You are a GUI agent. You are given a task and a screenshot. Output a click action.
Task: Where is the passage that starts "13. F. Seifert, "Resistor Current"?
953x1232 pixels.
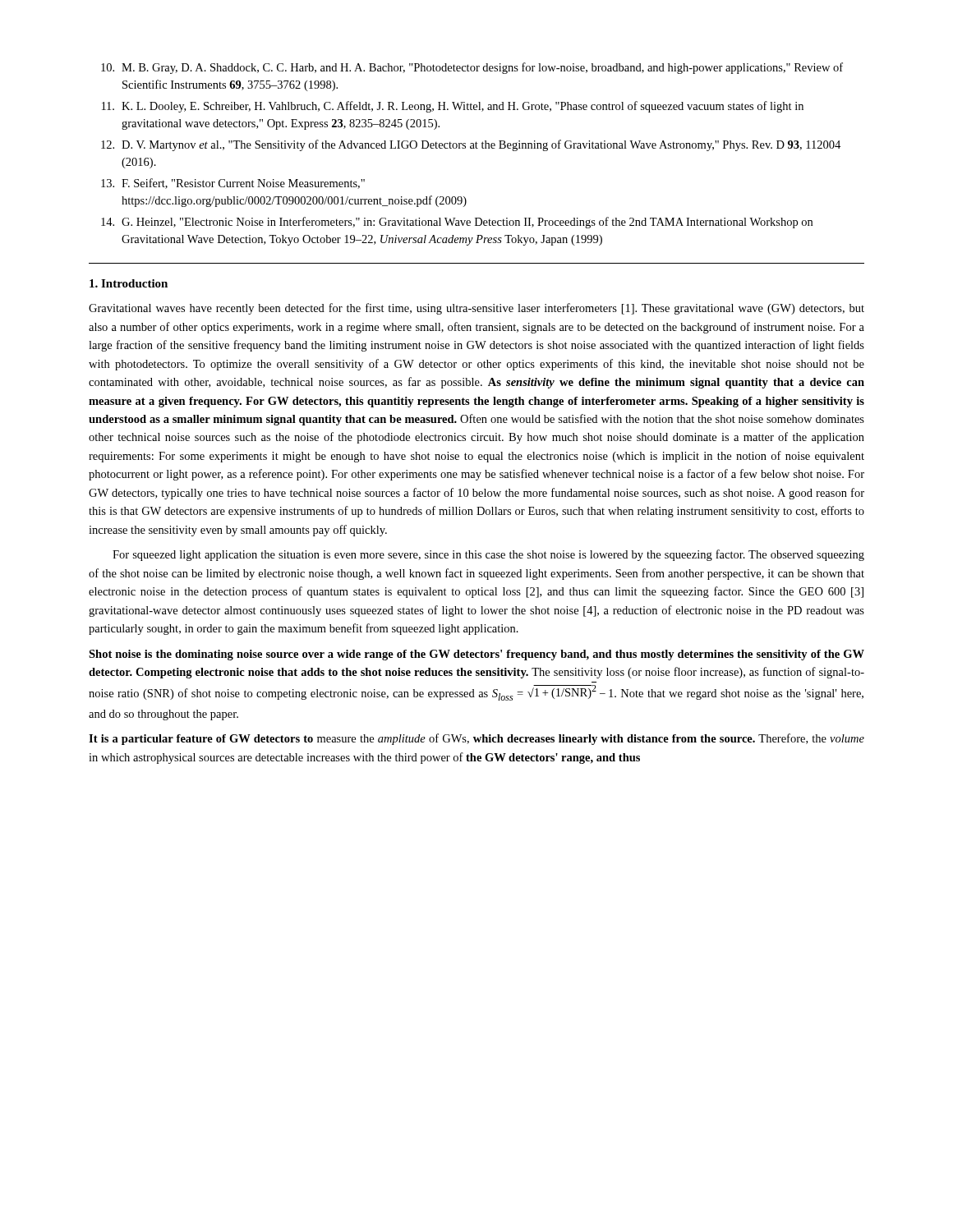233,184
